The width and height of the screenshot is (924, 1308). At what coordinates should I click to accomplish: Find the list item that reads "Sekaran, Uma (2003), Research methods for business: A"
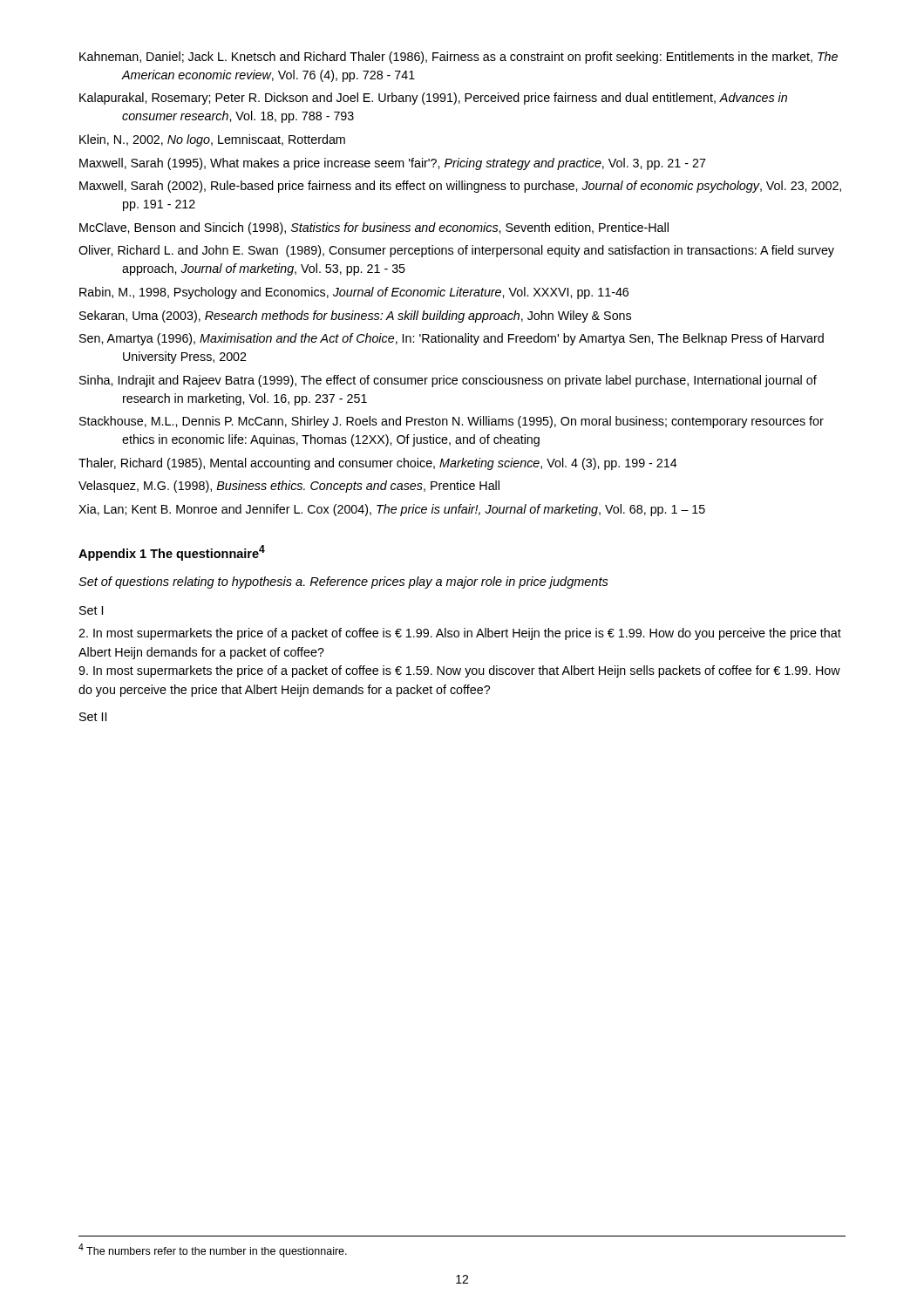[x=355, y=315]
